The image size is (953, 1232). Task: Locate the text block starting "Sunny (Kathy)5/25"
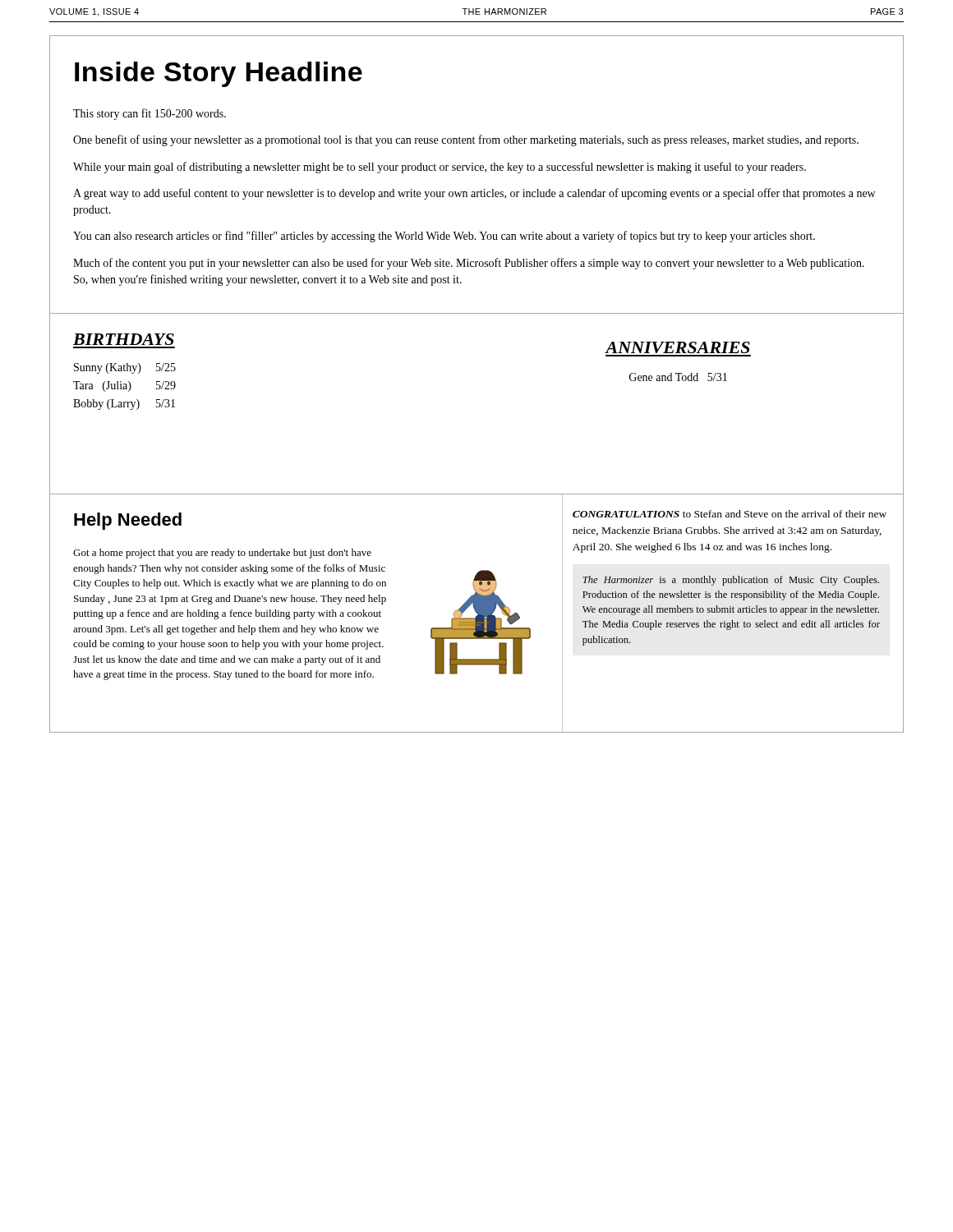124,368
